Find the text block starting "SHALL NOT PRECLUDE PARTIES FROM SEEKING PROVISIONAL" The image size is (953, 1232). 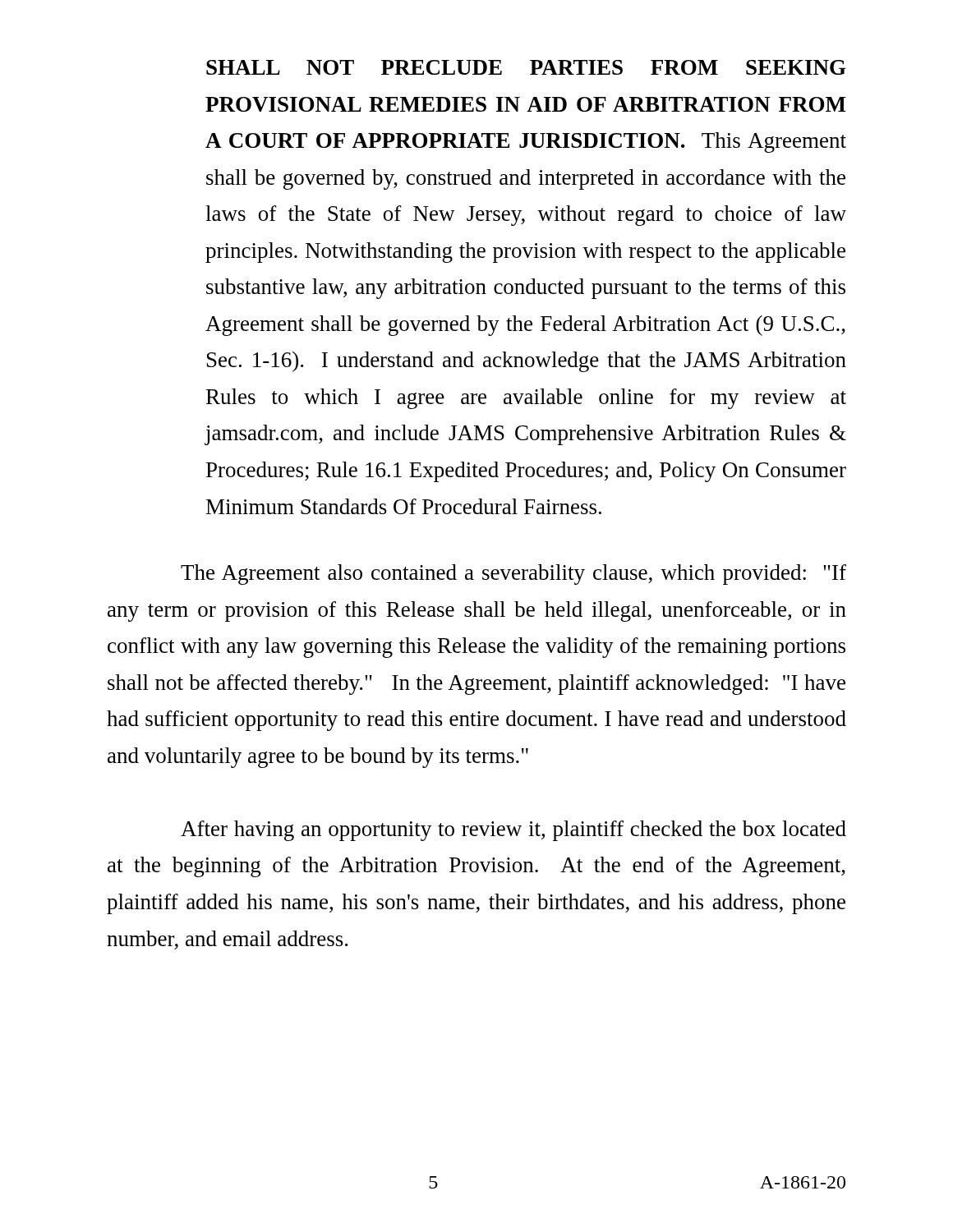coord(526,287)
